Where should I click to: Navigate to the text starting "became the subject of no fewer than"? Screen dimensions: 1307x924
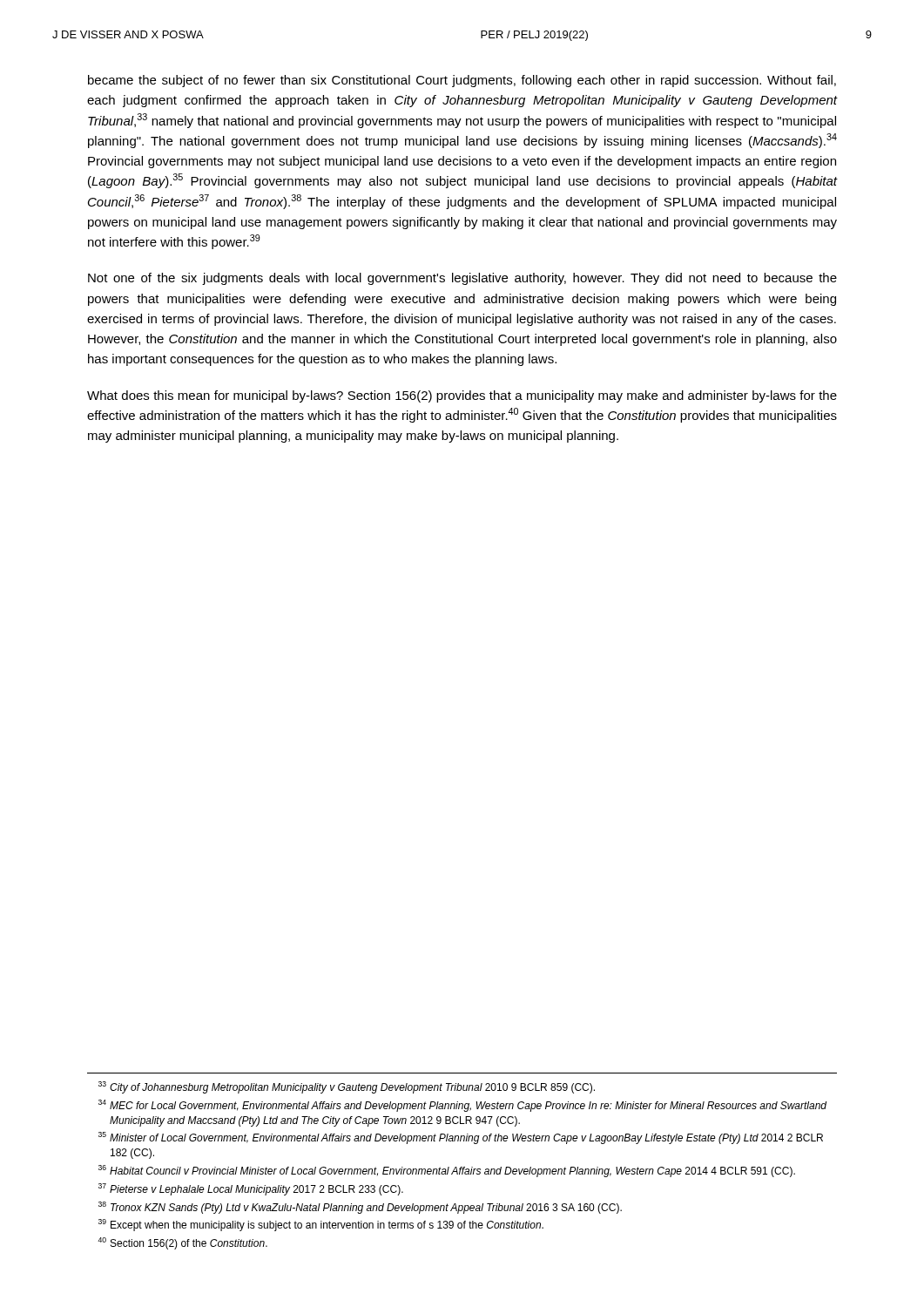(462, 161)
